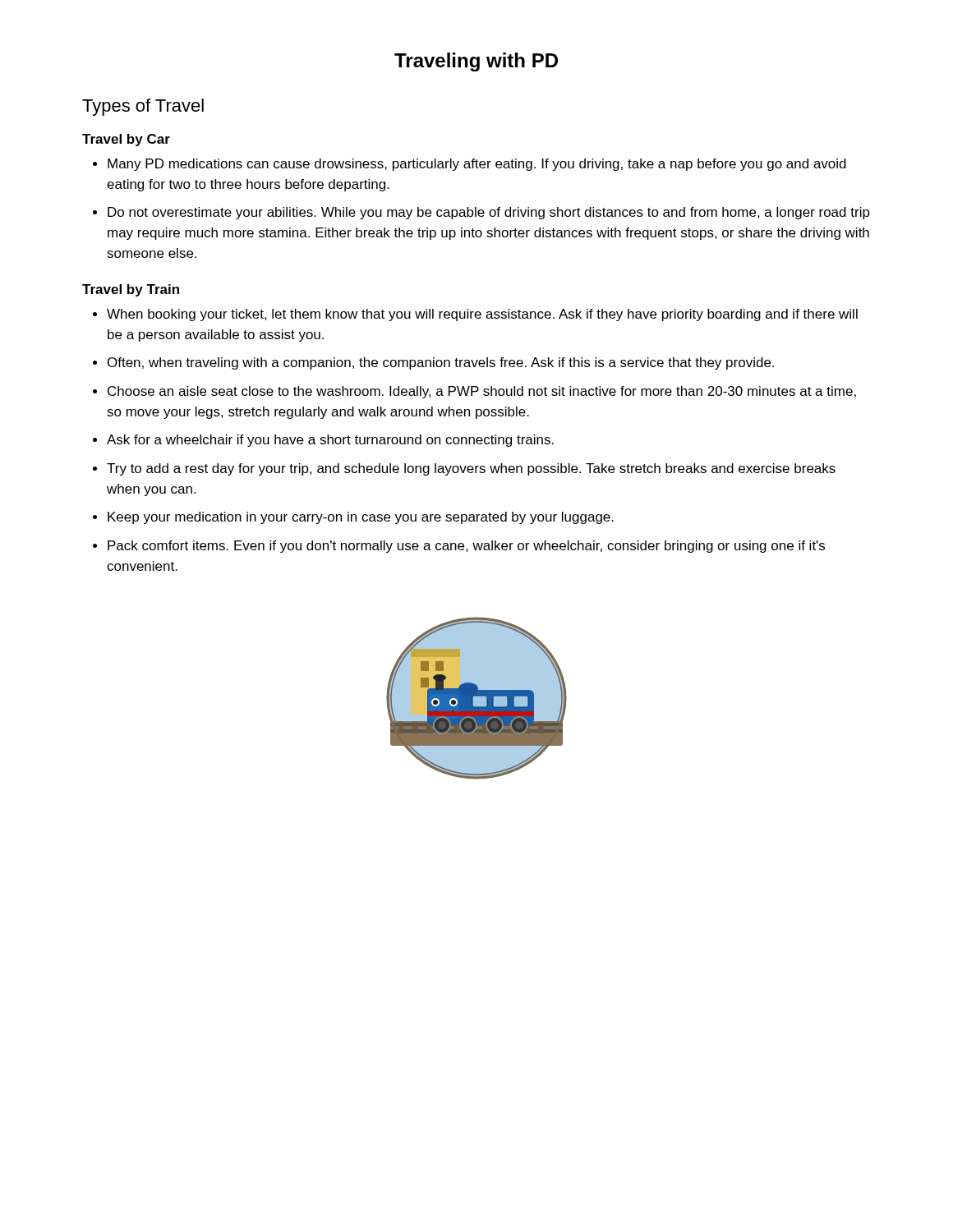Point to the text block starting "Ask for a"
The image size is (953, 1232).
476,441
